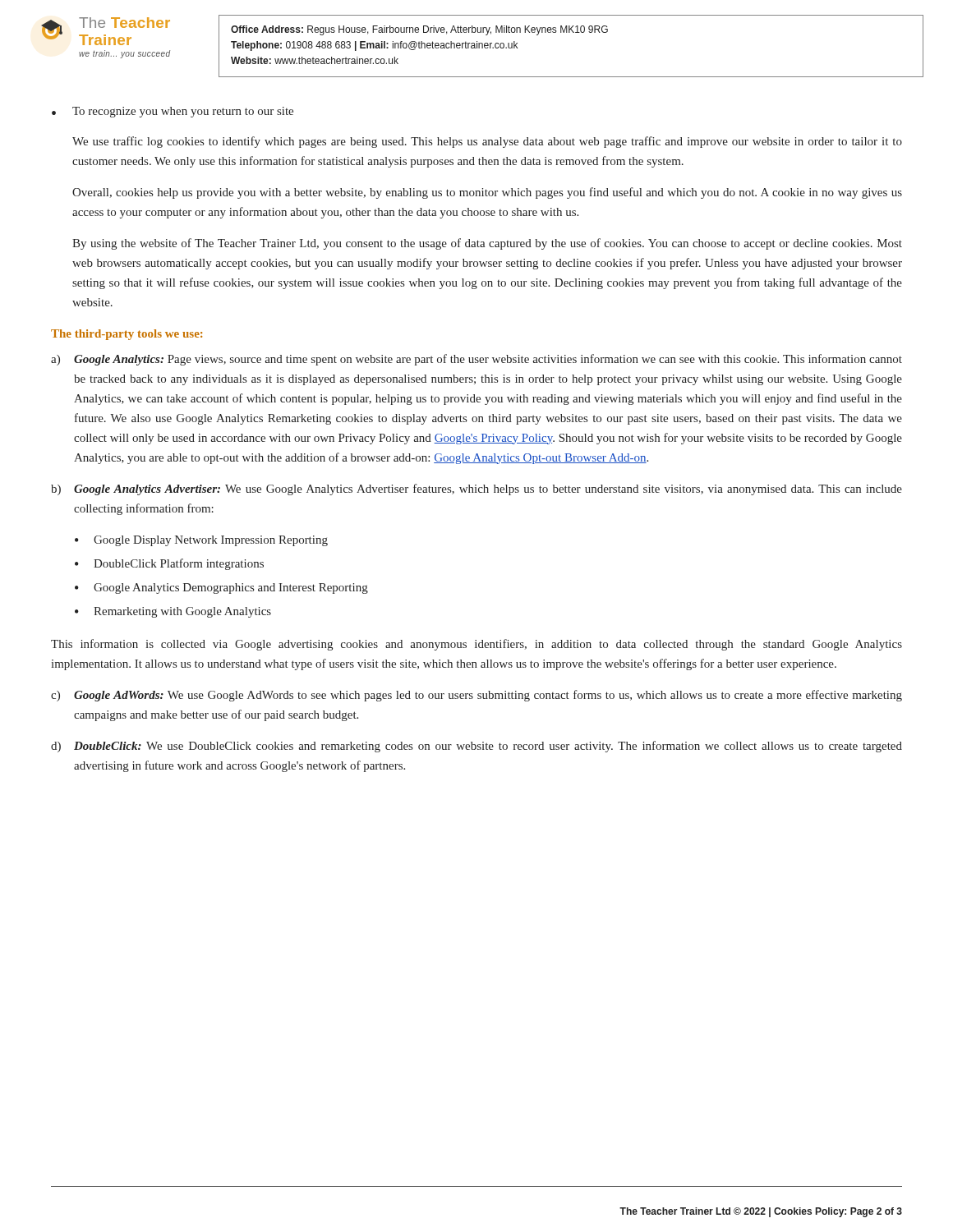Select the list item with the text "b) Google Analytics Advertiser: We use Google Analytics"

click(476, 498)
